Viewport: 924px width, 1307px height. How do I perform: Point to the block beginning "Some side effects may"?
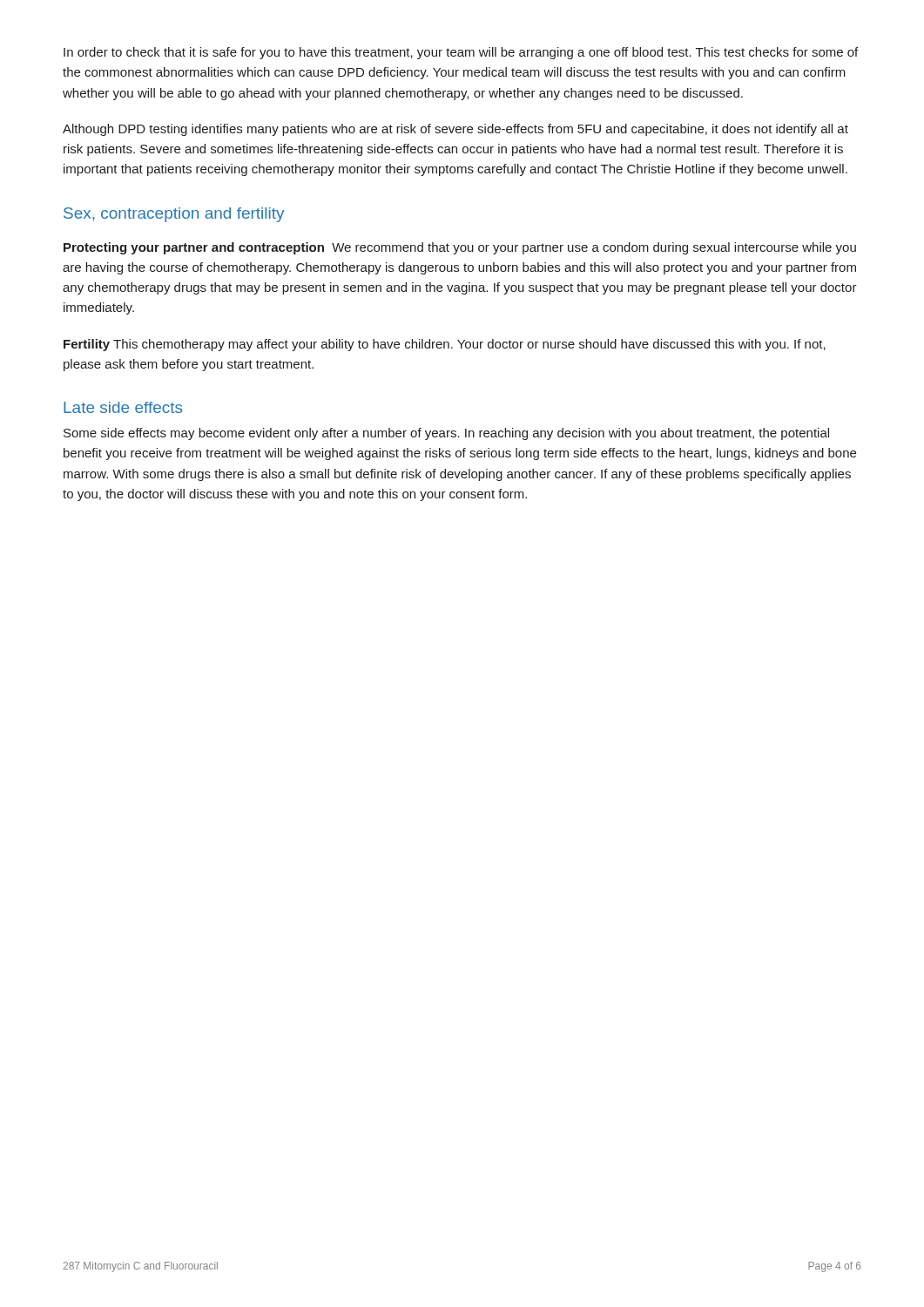pyautogui.click(x=460, y=463)
